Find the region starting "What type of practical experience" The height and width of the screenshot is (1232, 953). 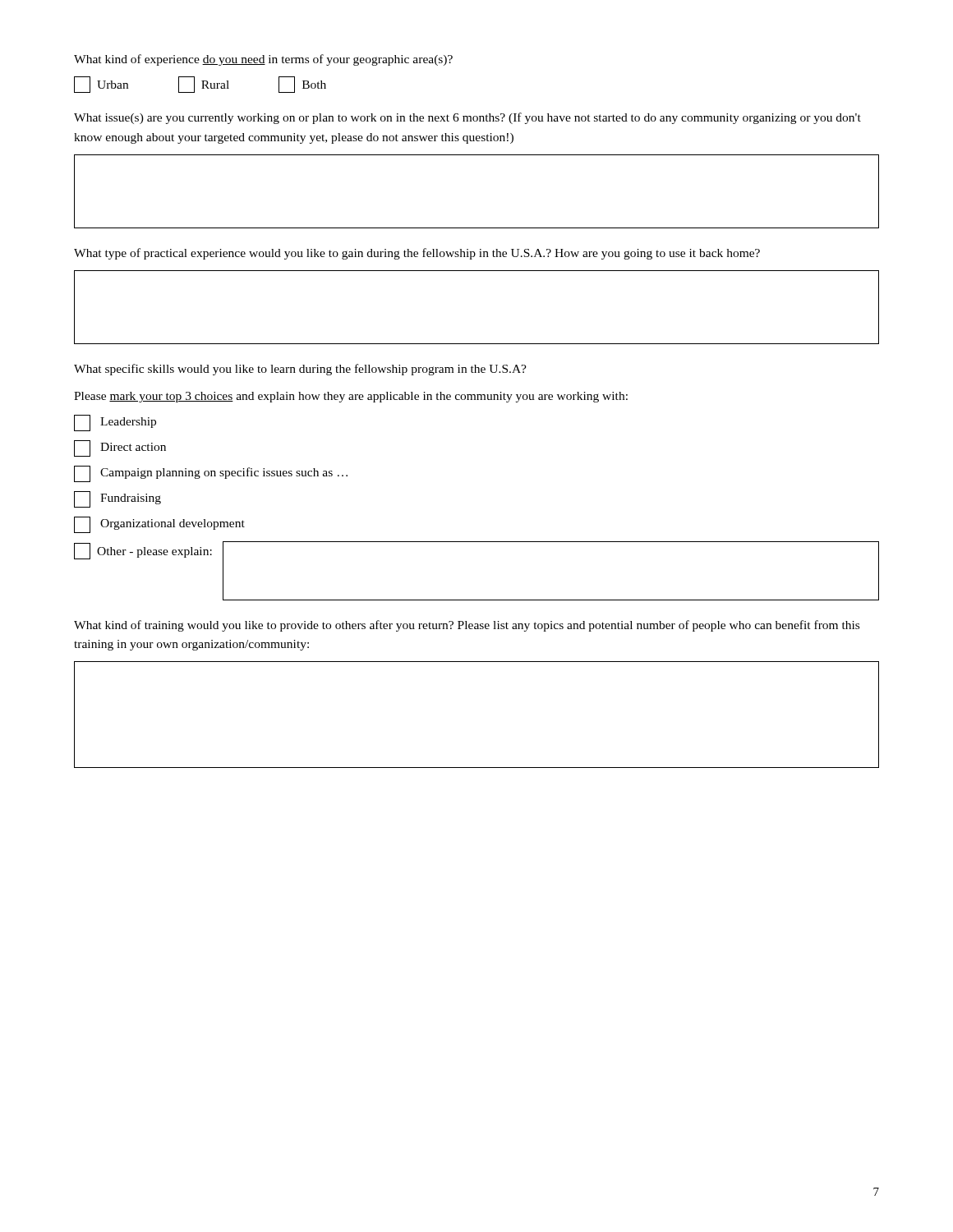click(417, 252)
